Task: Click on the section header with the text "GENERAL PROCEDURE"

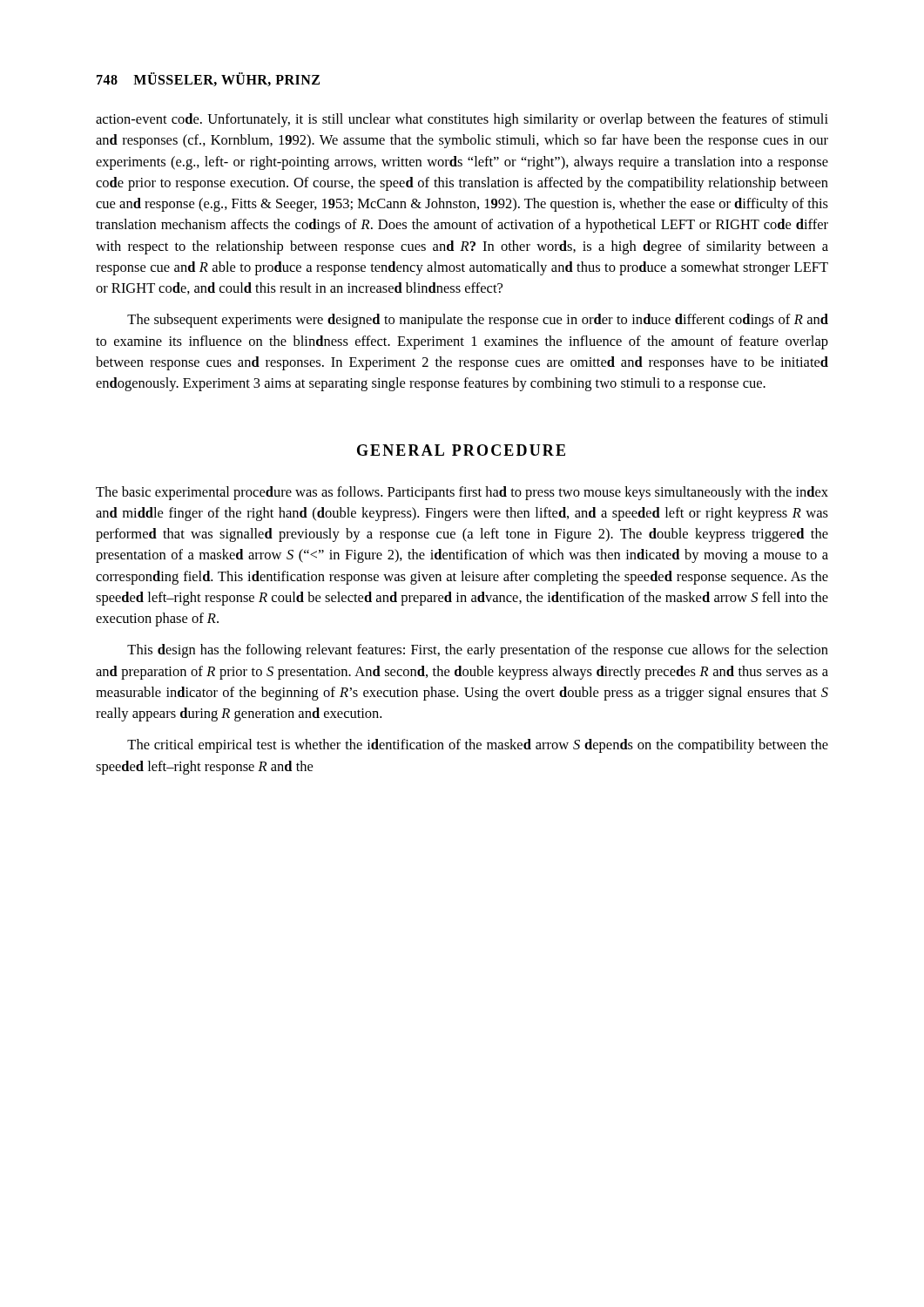Action: click(x=462, y=451)
